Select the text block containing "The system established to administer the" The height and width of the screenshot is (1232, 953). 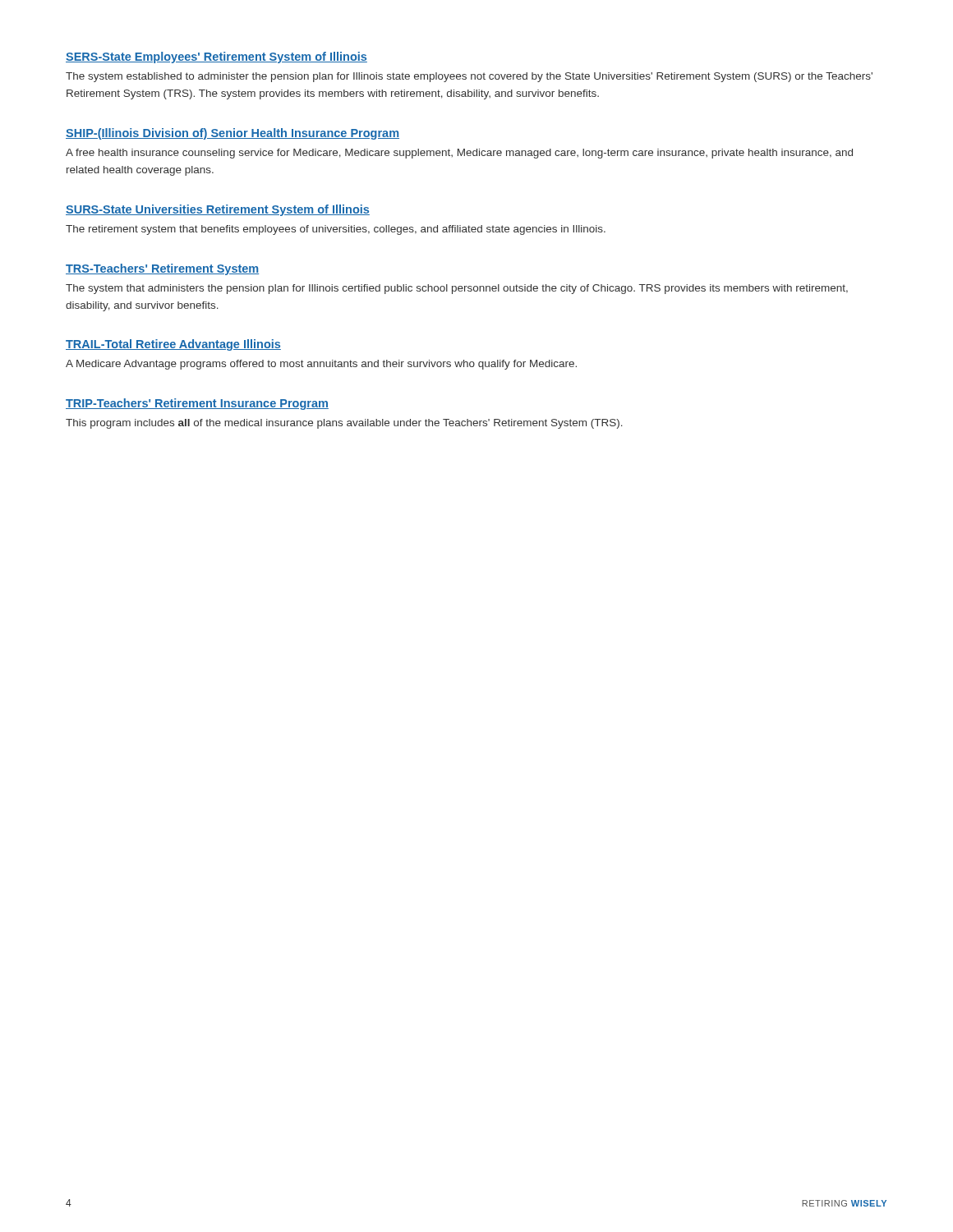click(476, 85)
